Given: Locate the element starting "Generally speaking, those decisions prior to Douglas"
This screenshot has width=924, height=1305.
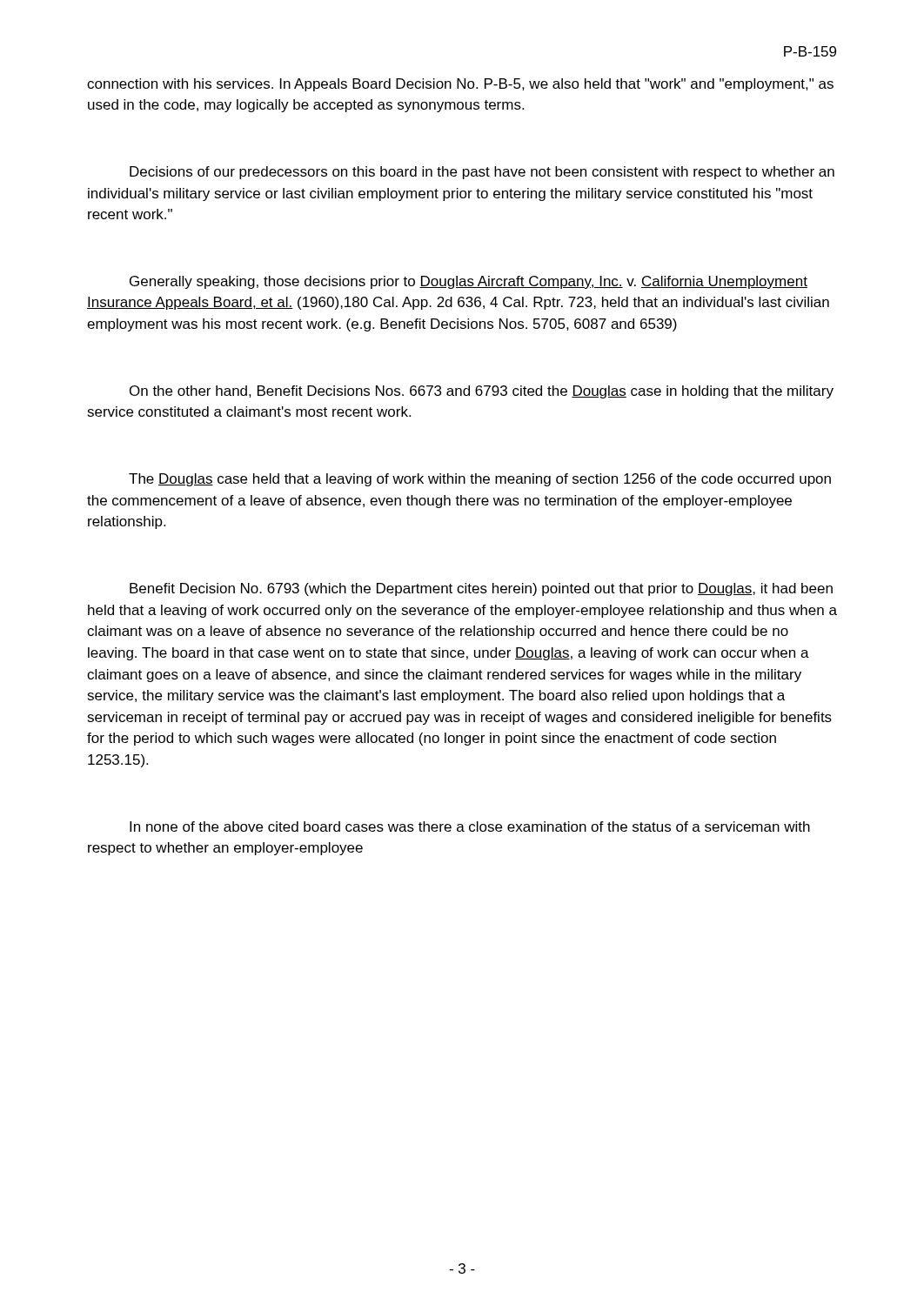Looking at the screenshot, I should 462,303.
